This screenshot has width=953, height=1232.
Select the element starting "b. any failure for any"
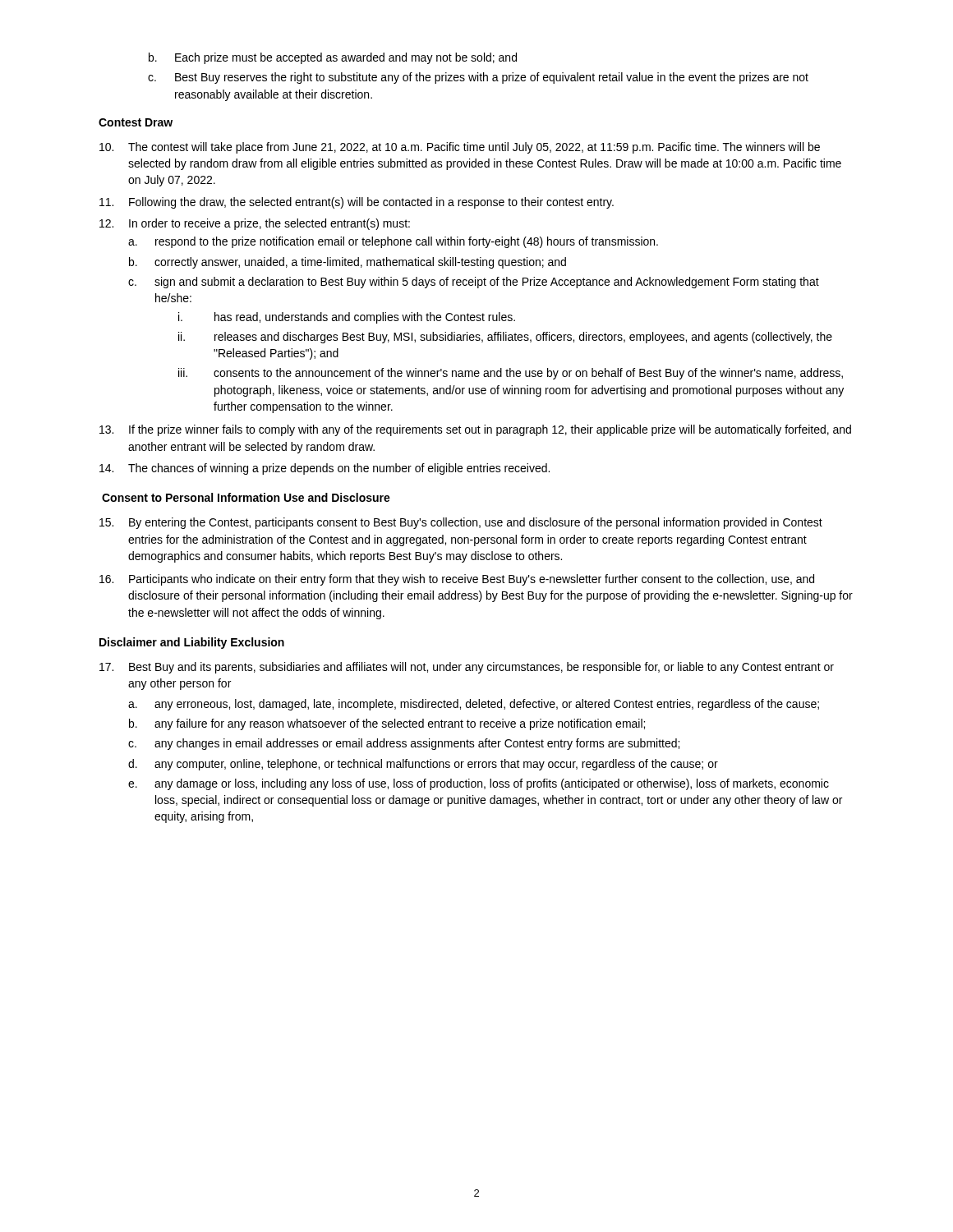point(387,724)
